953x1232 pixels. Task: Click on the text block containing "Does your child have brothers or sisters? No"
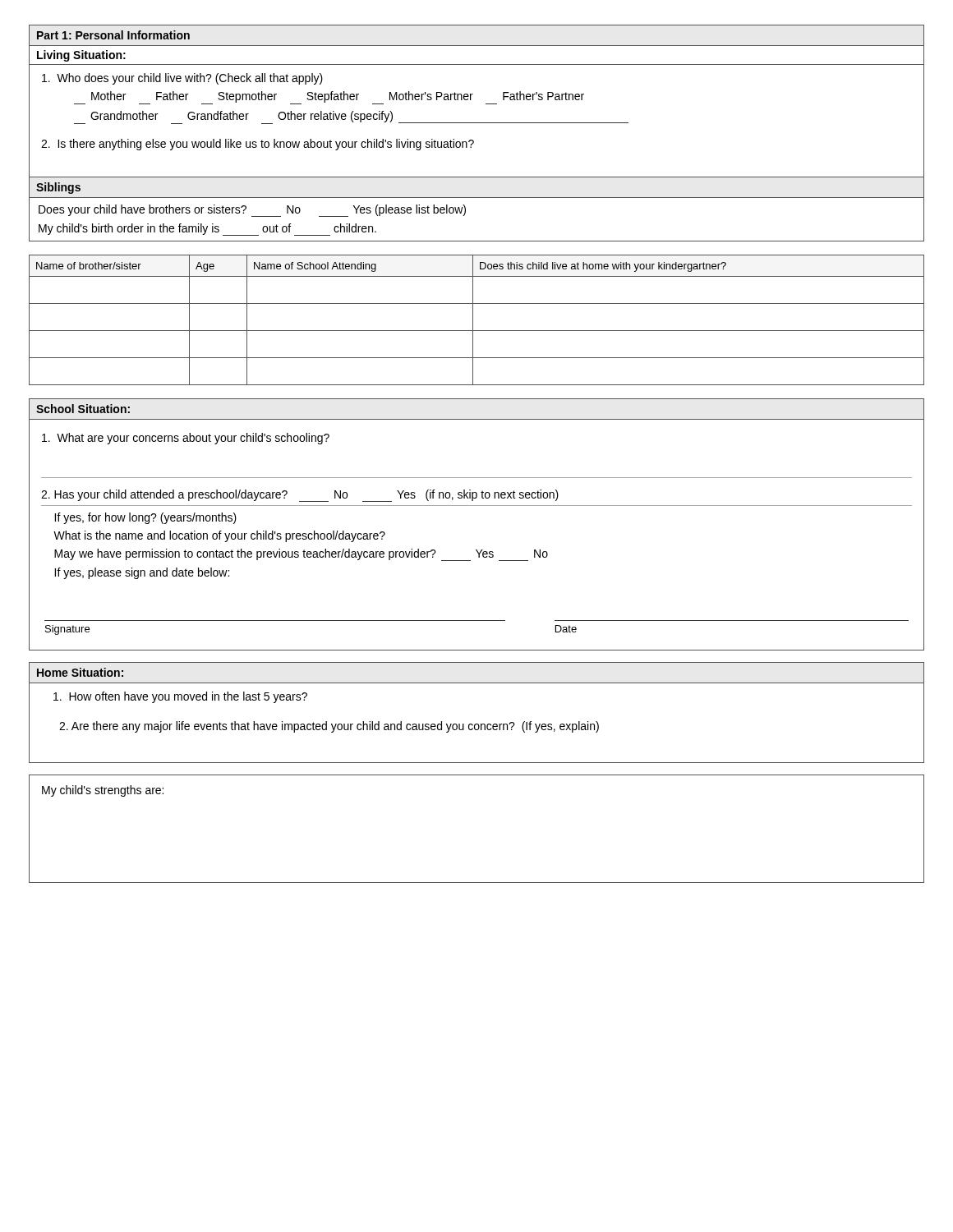(252, 210)
